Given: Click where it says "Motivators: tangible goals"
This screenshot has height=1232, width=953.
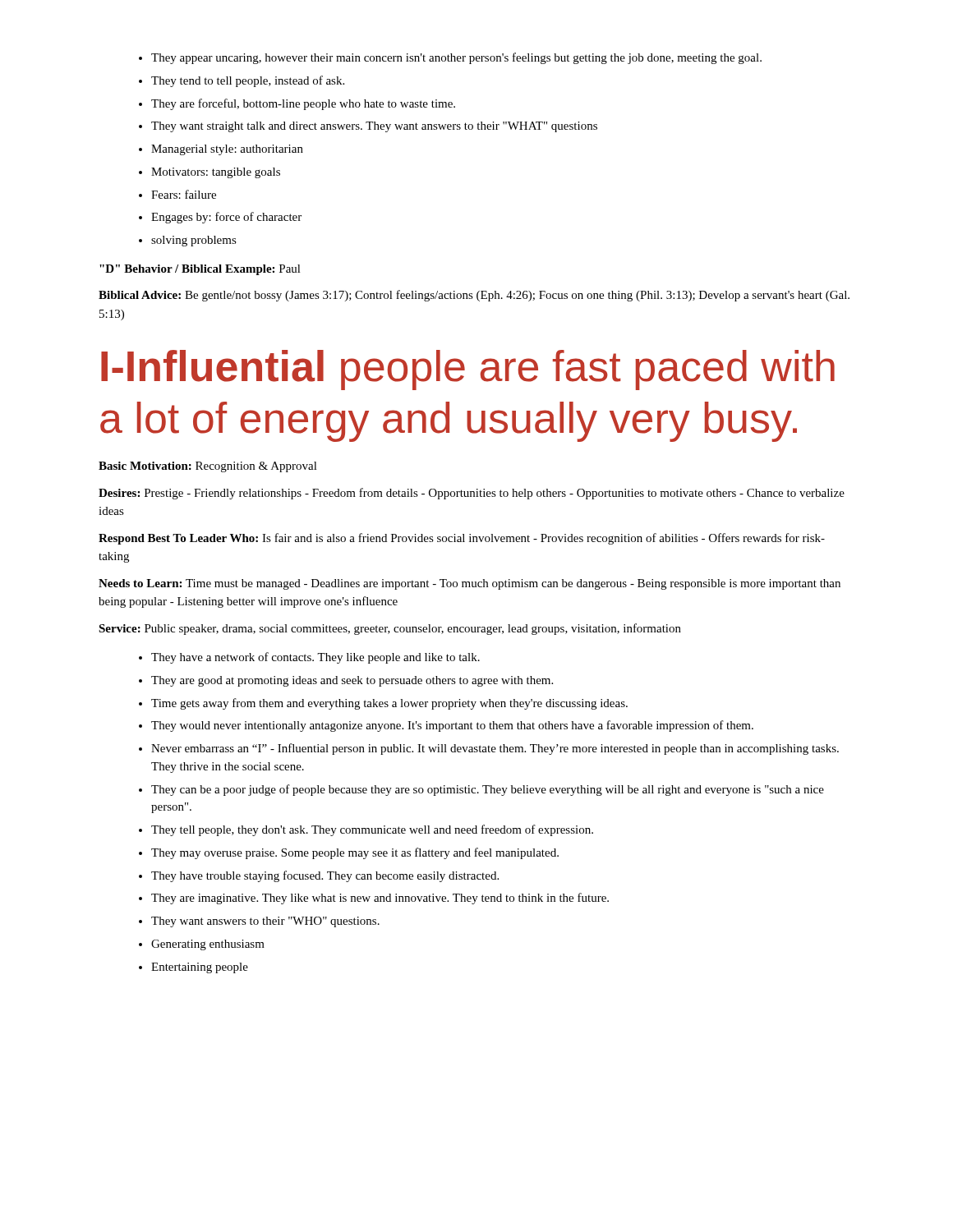Looking at the screenshot, I should 209,173.
